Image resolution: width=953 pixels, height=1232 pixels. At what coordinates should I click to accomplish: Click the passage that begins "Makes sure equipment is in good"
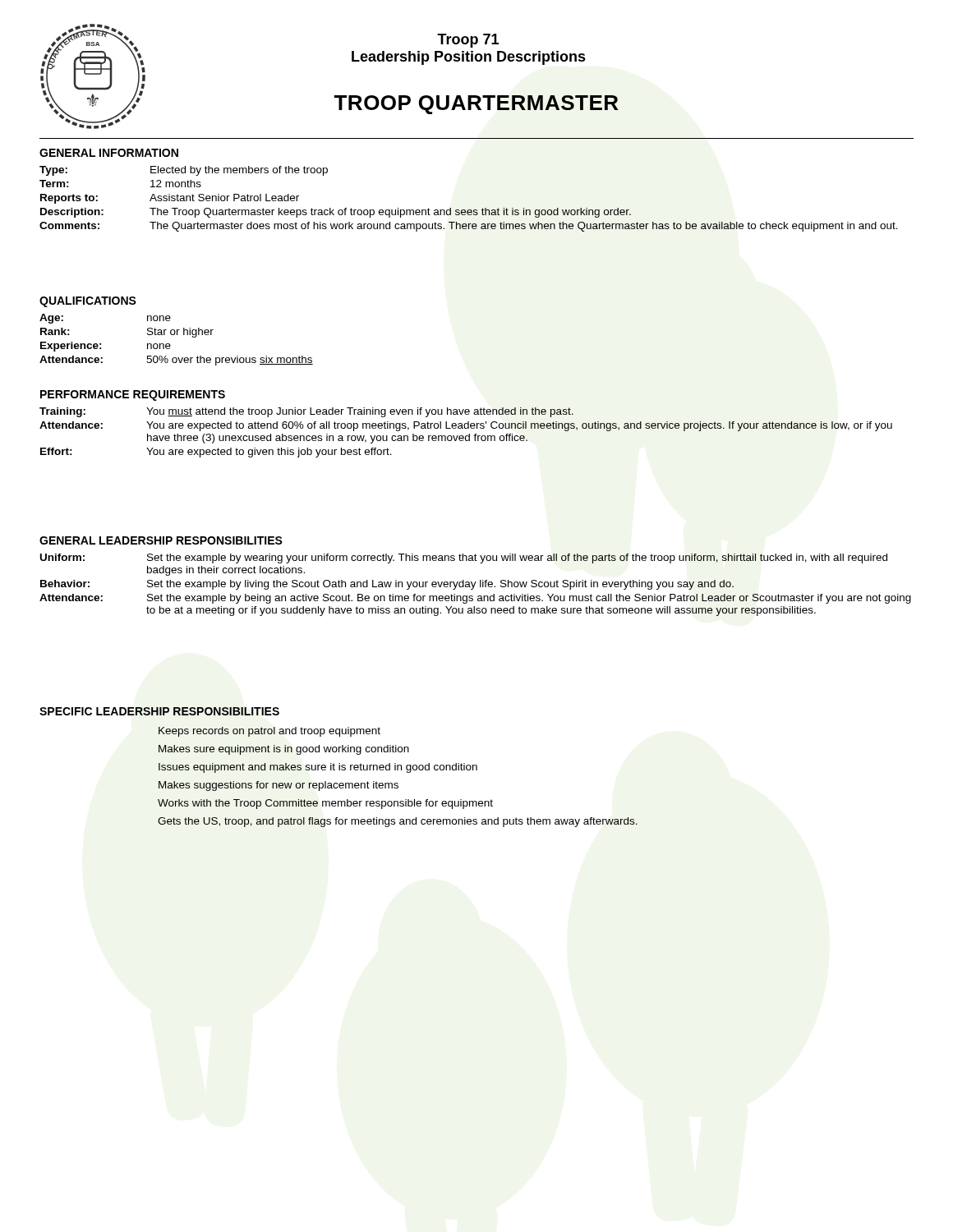[x=284, y=749]
